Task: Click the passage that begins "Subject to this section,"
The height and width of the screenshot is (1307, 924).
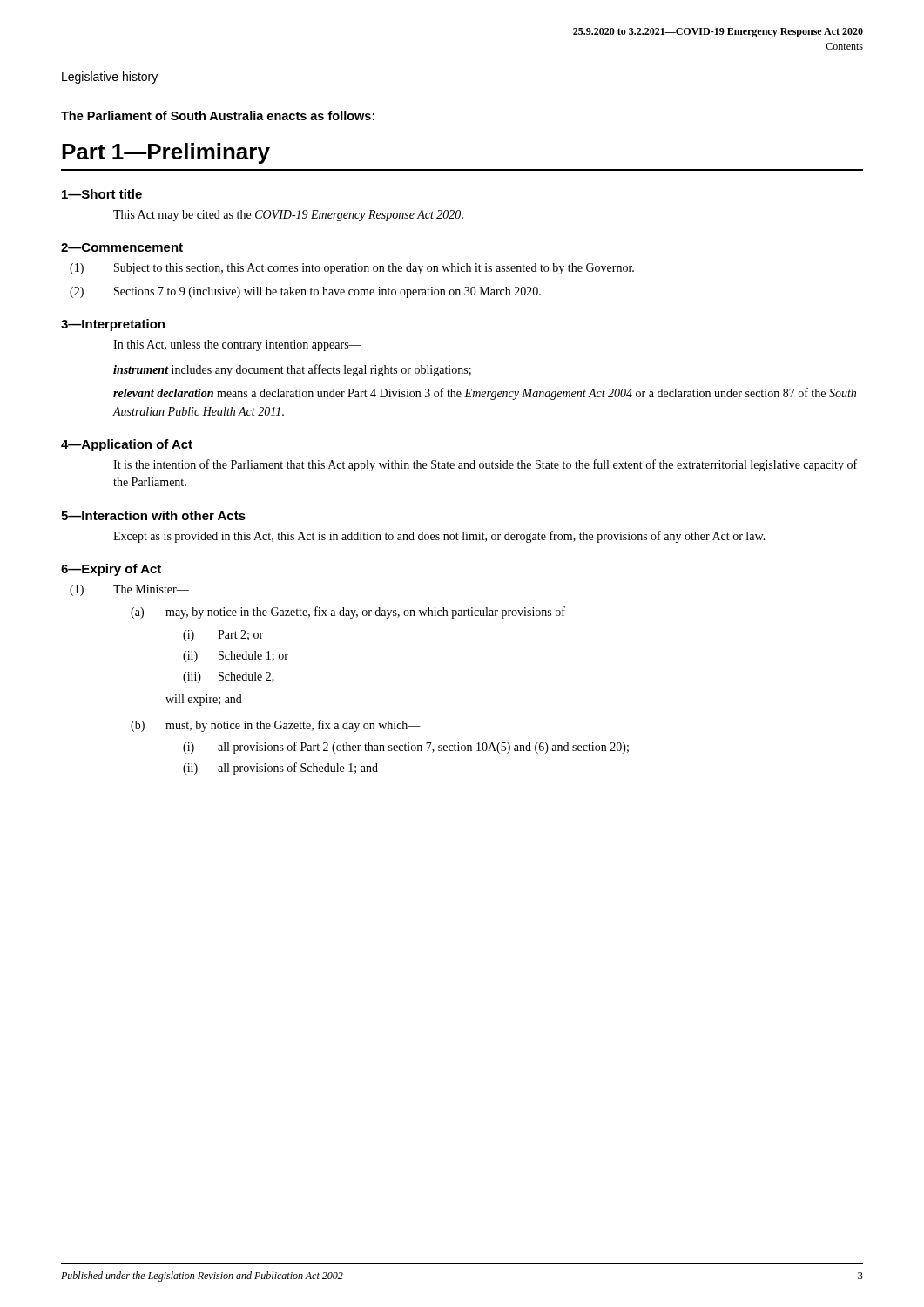Action: tap(374, 268)
